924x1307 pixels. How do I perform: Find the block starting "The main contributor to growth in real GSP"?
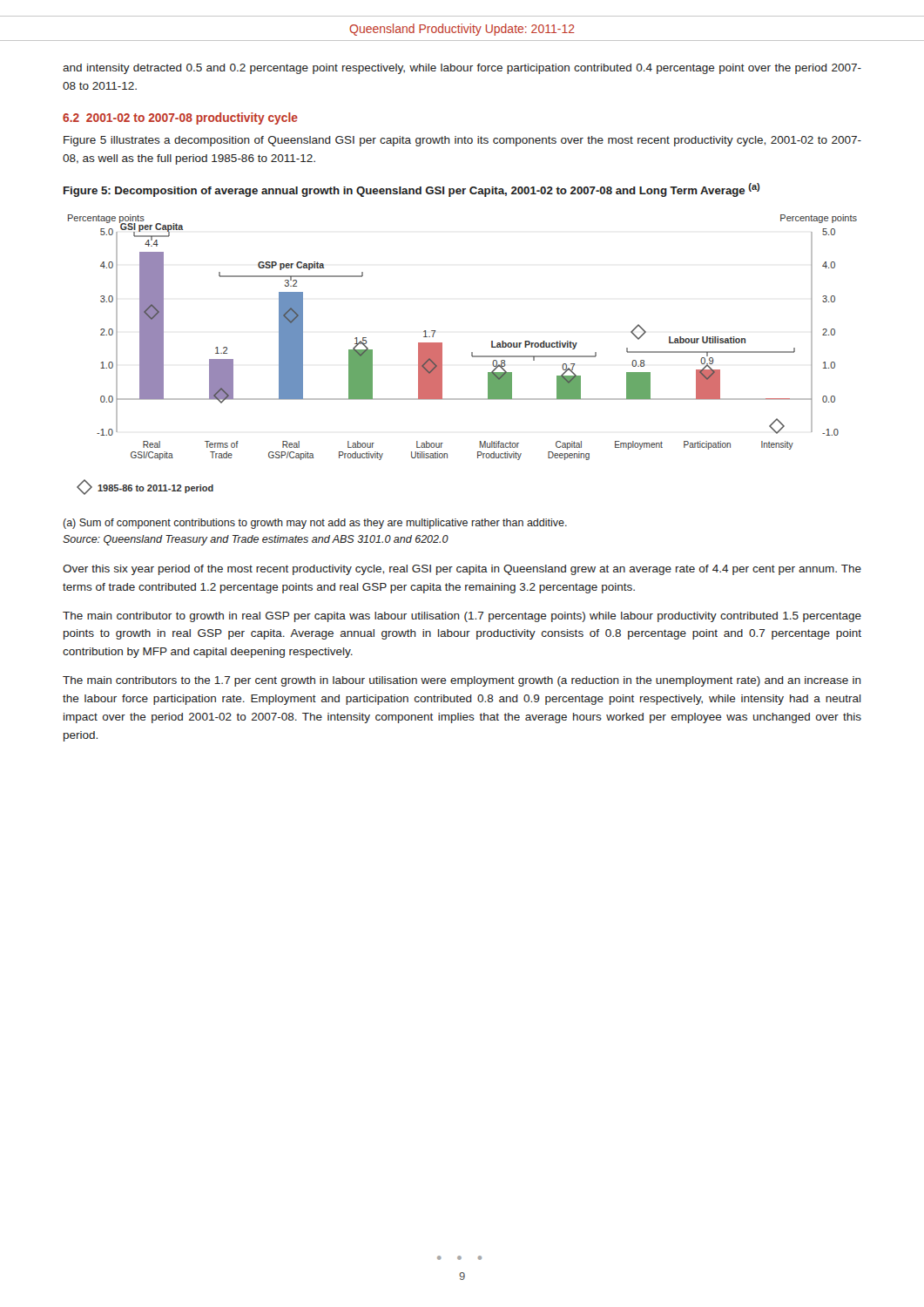[462, 633]
